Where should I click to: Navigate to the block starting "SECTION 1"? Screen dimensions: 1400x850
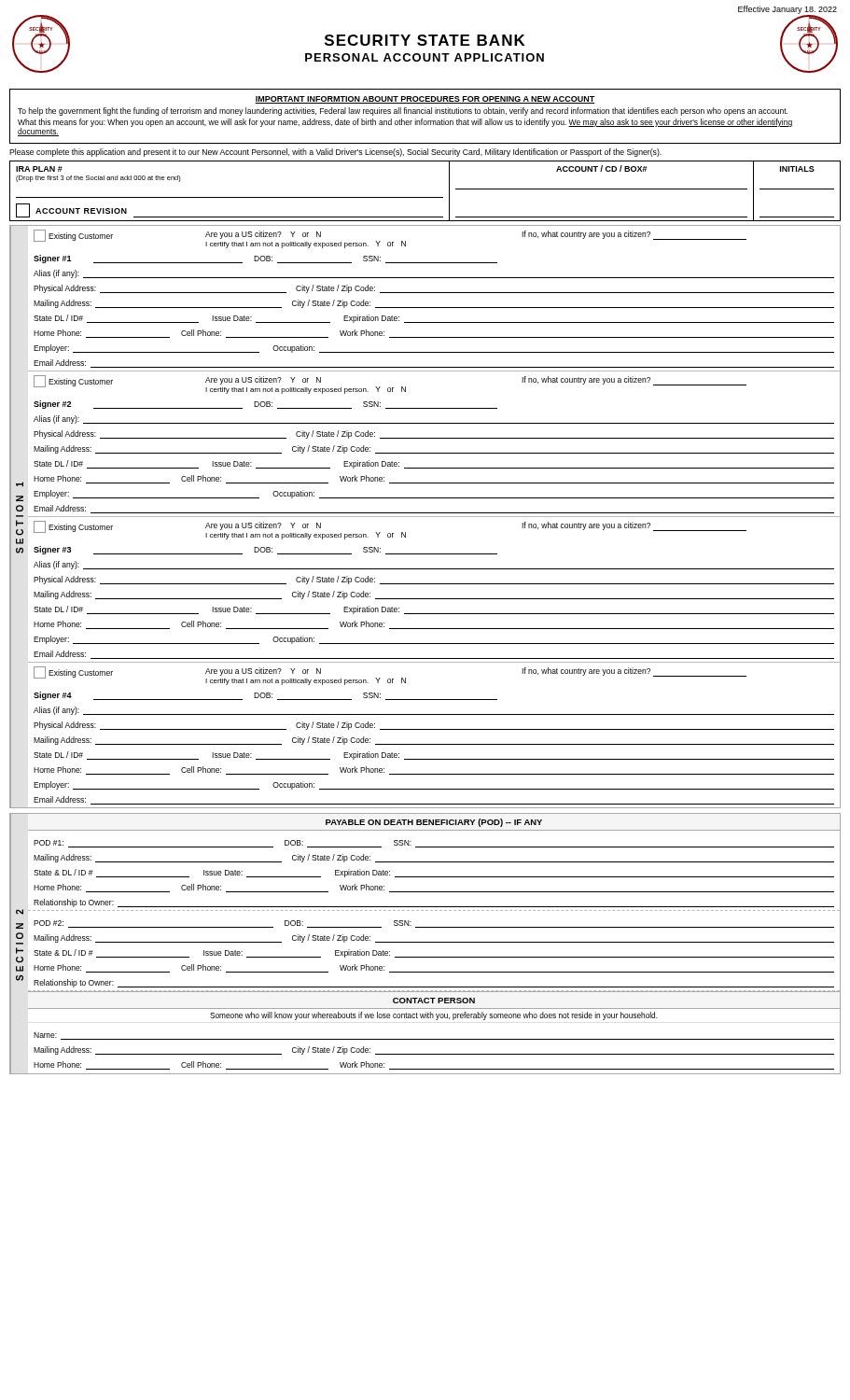tap(20, 517)
